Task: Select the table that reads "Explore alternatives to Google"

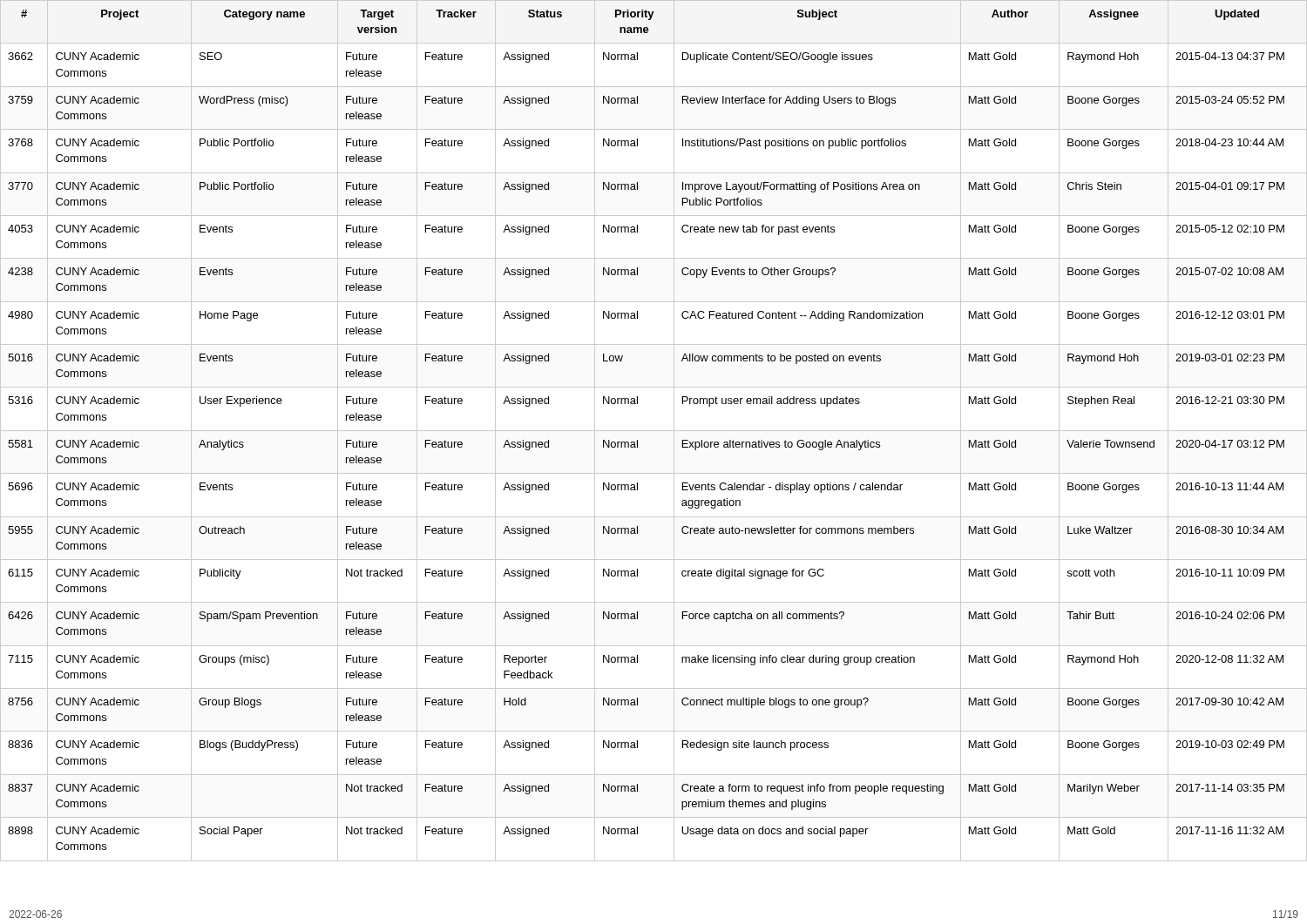Action: click(x=654, y=430)
